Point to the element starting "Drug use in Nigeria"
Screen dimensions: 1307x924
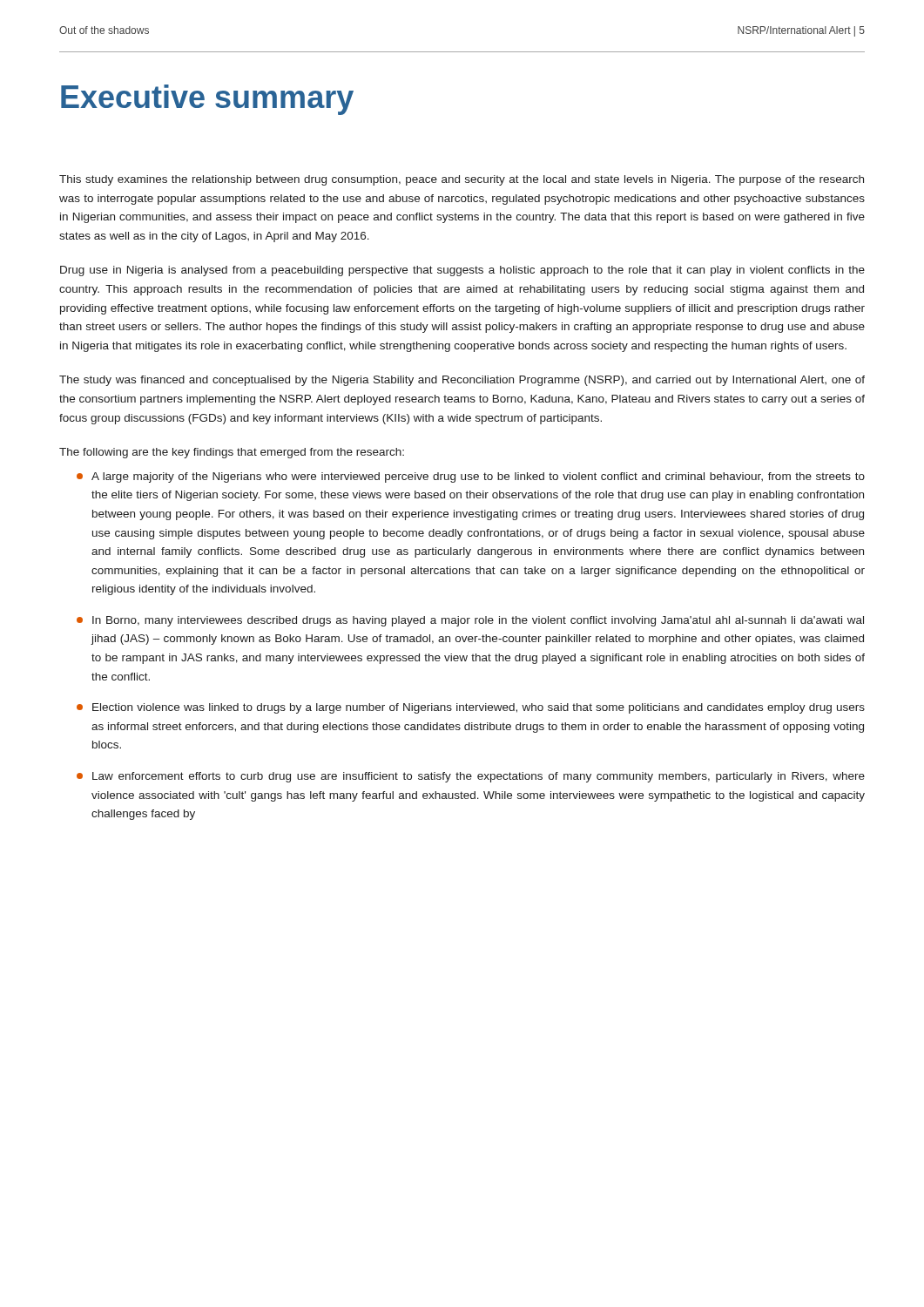(x=462, y=308)
